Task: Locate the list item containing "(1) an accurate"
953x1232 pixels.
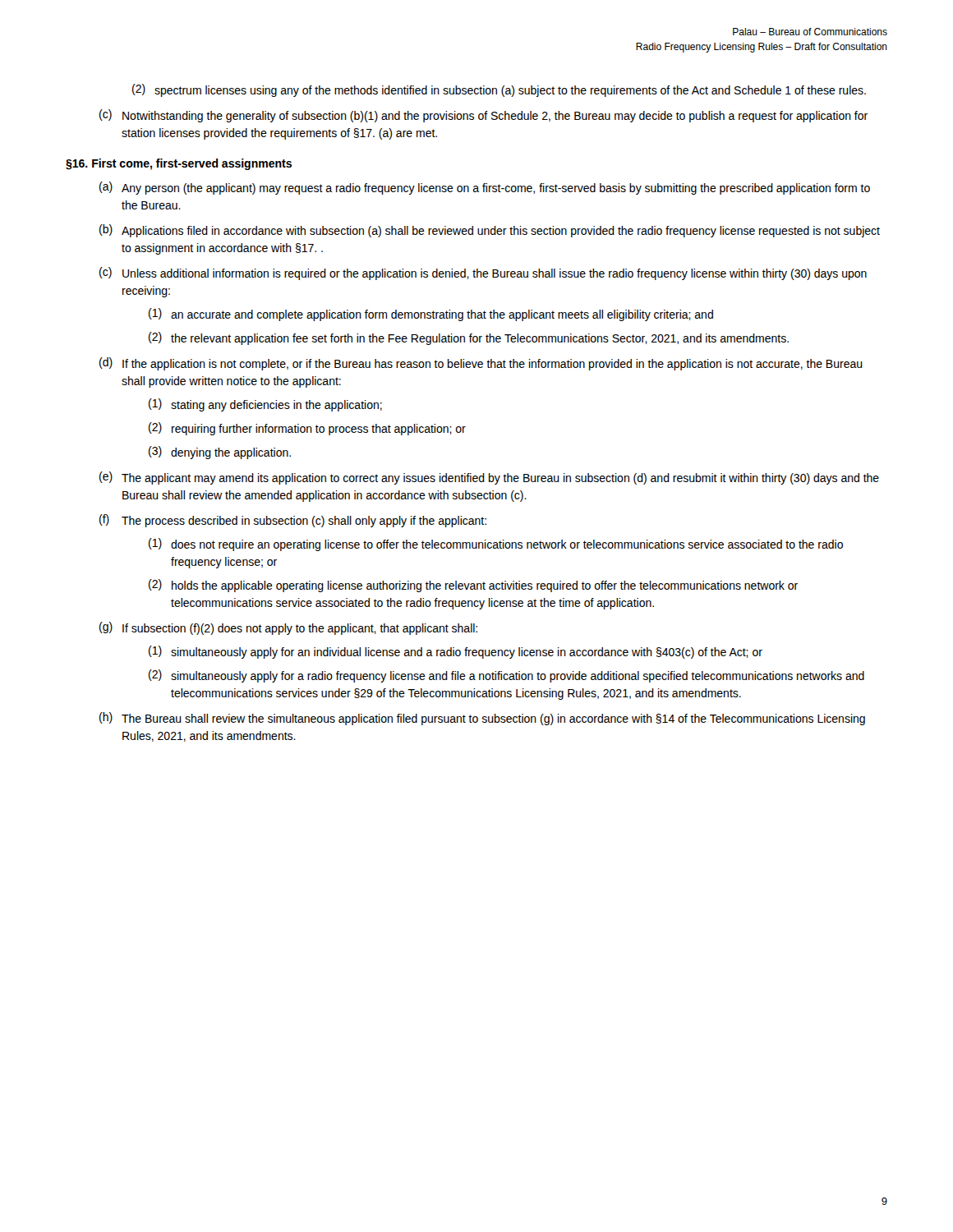Action: 518,315
